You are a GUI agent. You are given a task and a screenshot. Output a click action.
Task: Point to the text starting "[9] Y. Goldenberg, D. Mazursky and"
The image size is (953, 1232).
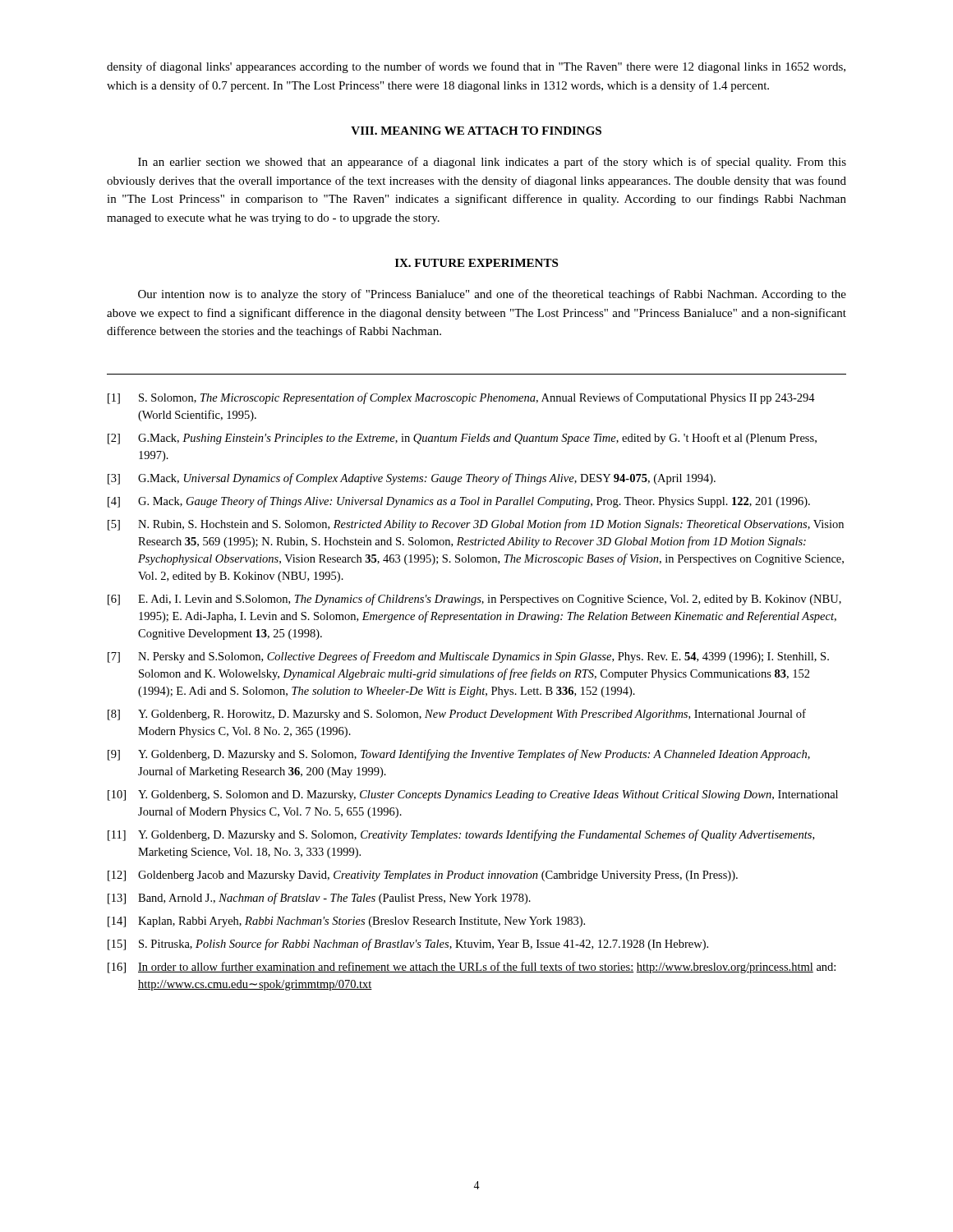pos(476,763)
